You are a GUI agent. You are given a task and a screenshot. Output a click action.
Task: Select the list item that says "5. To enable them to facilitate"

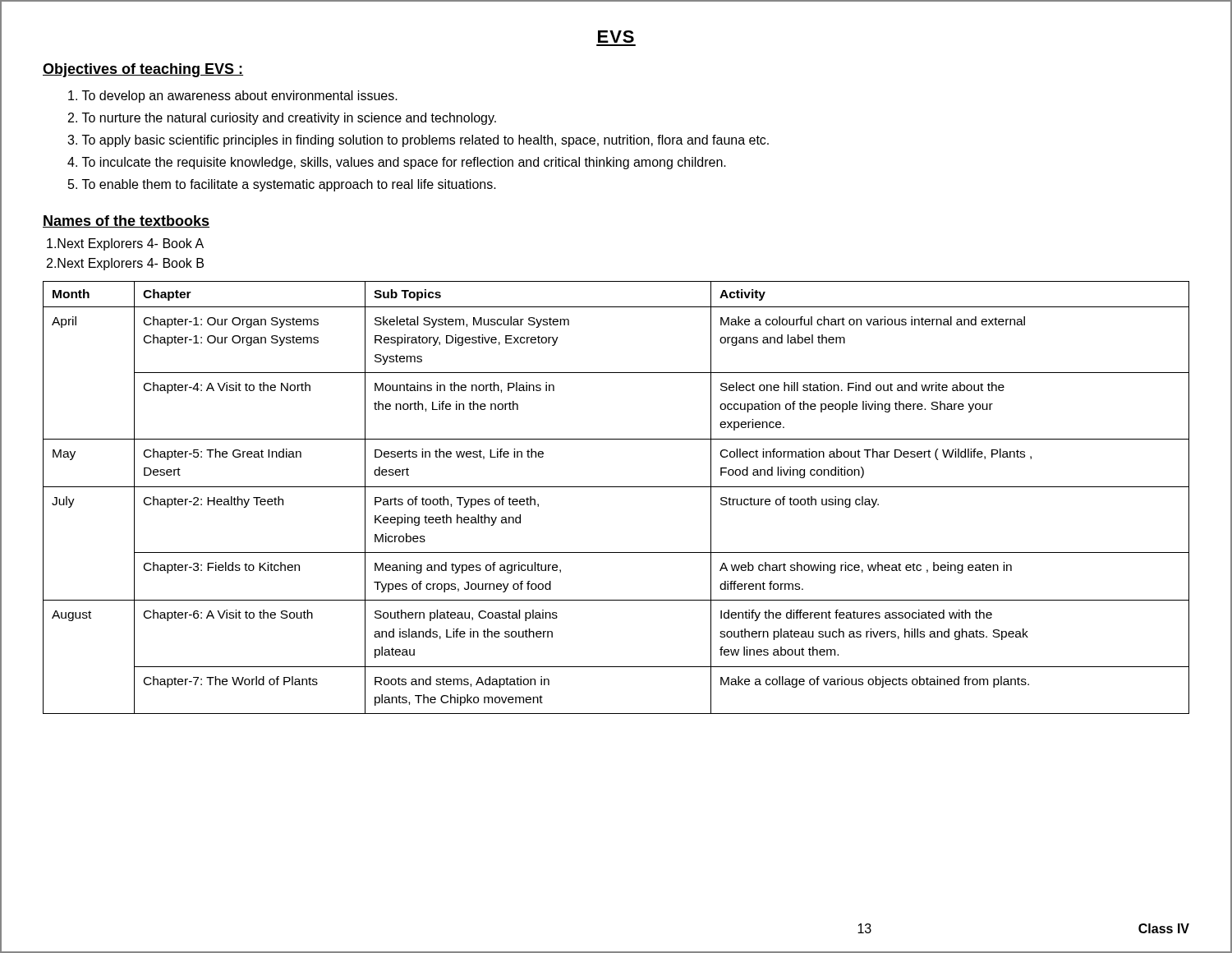pyautogui.click(x=282, y=184)
